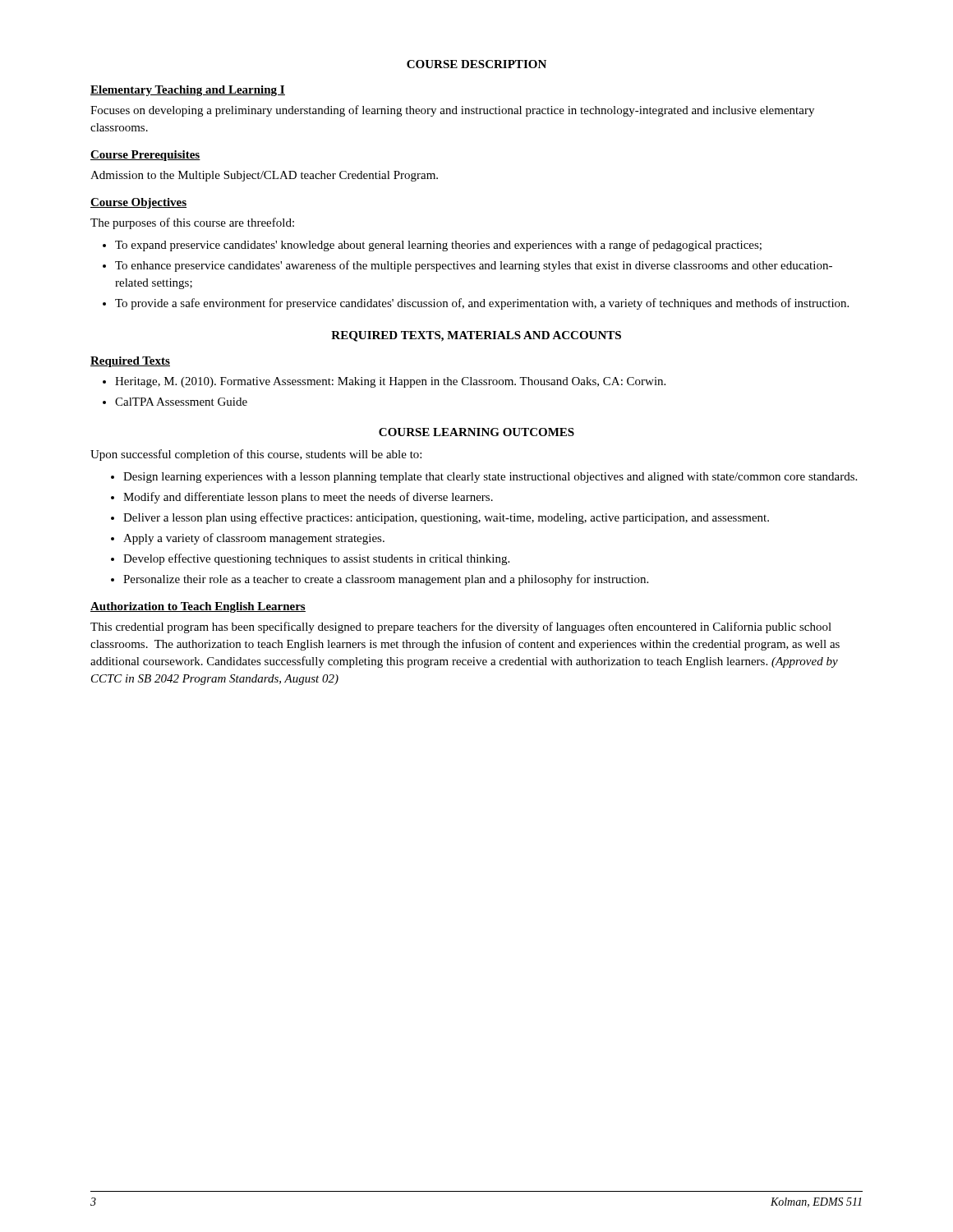The image size is (953, 1232).
Task: Click on the text block with the text "The purposes of this"
Action: pos(193,223)
